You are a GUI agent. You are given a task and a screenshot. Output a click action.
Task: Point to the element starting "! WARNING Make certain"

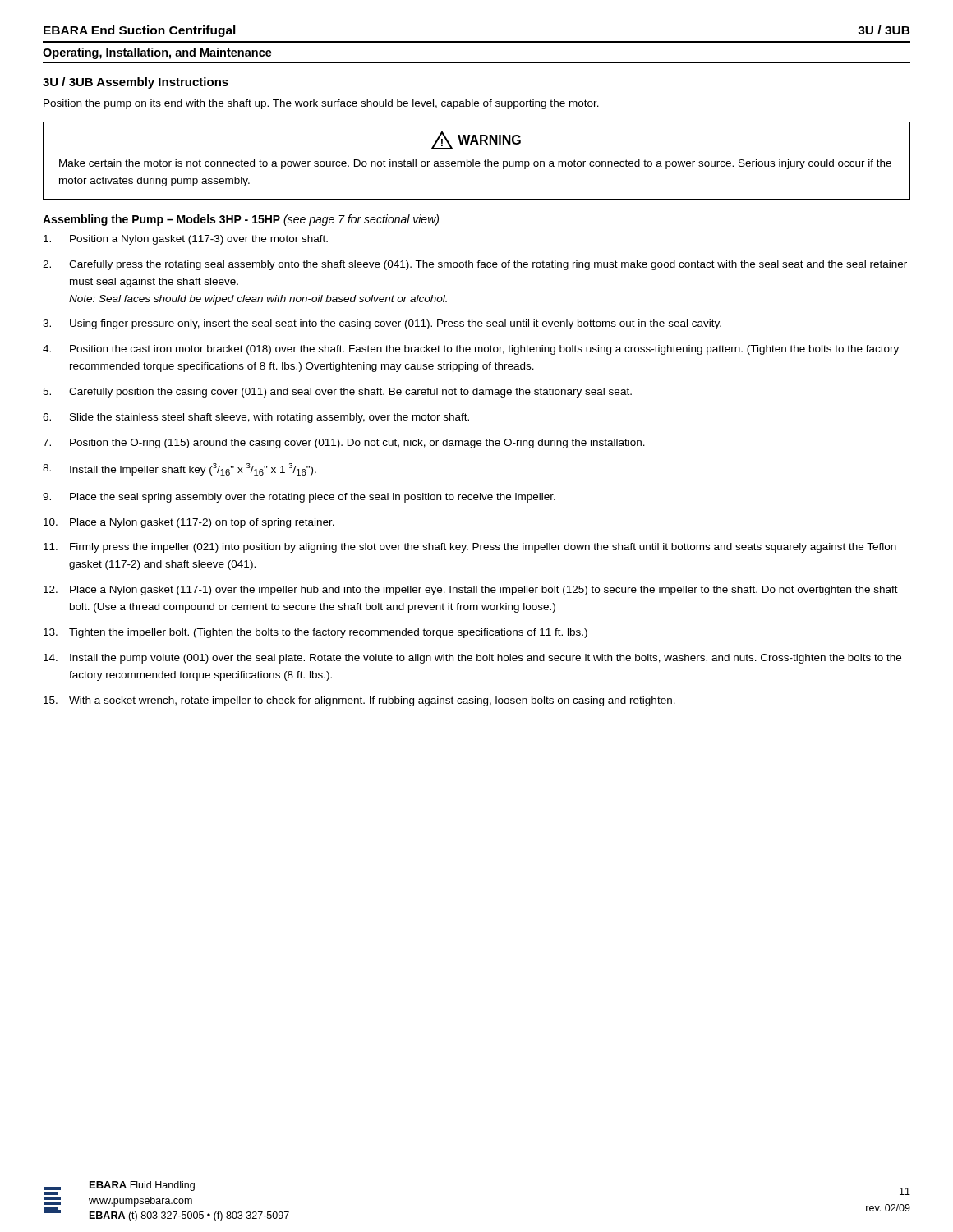point(476,160)
